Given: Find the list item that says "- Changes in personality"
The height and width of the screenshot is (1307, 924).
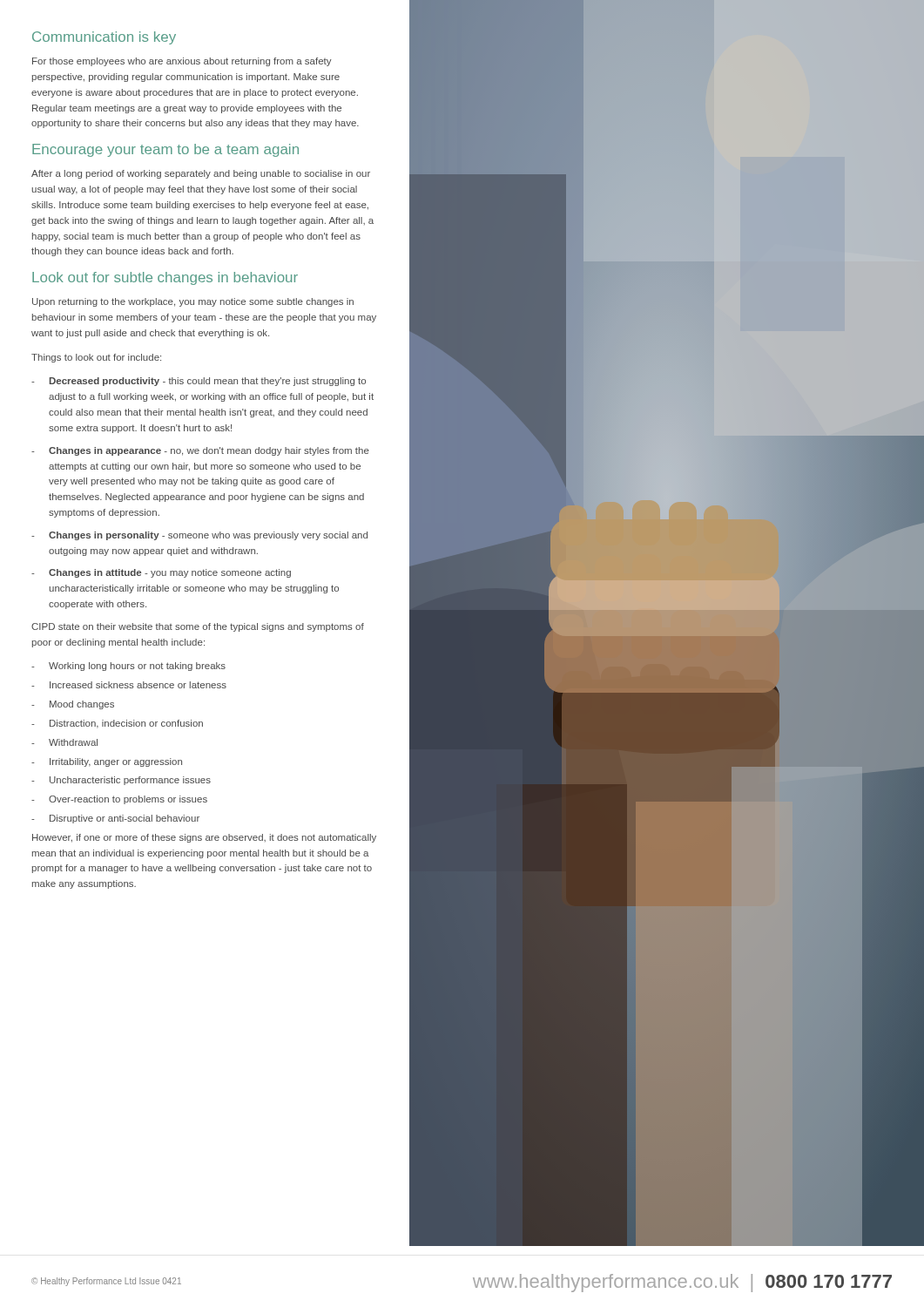Looking at the screenshot, I should pos(205,543).
